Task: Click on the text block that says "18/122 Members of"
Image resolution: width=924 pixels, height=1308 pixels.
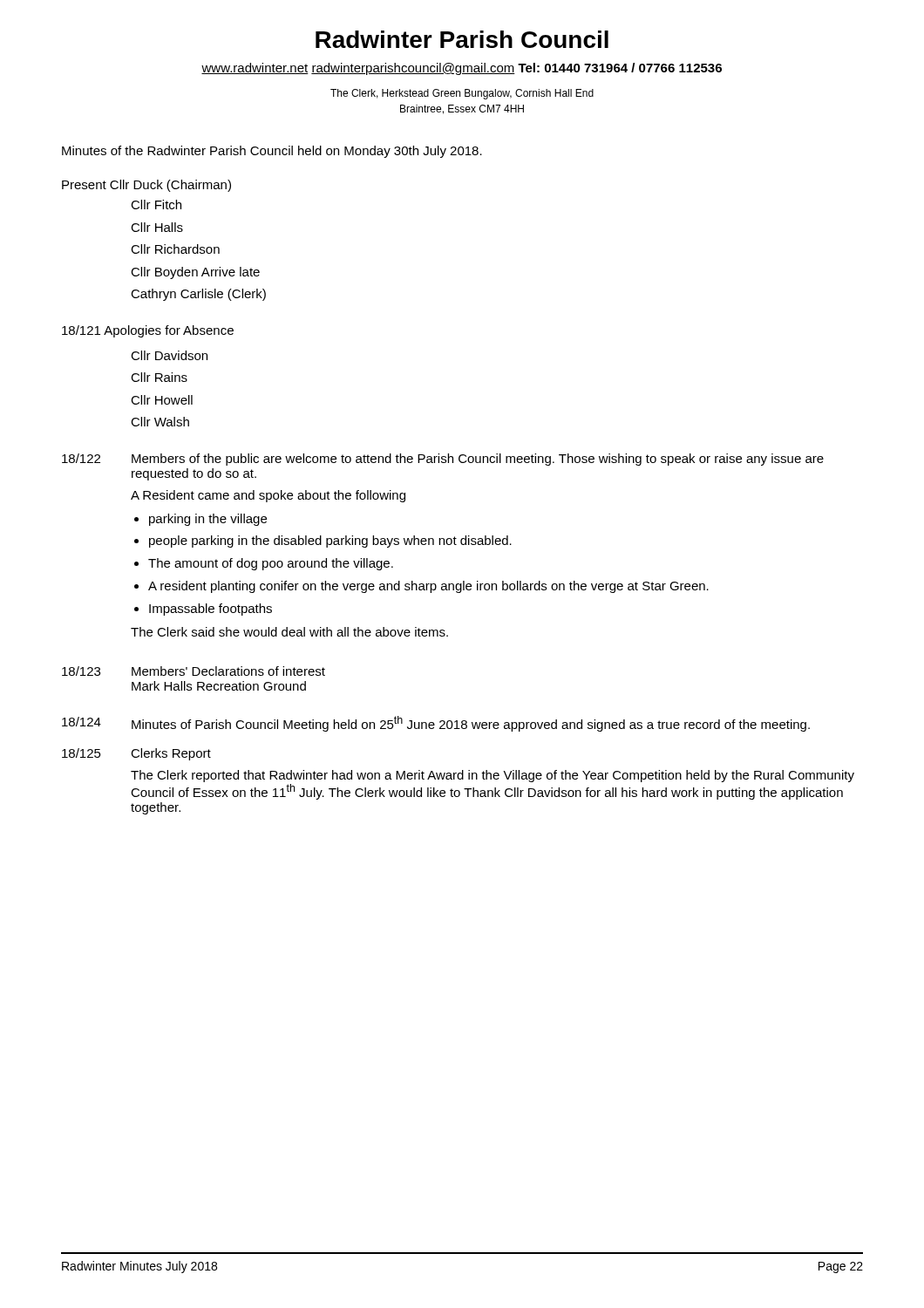Action: pyautogui.click(x=462, y=548)
